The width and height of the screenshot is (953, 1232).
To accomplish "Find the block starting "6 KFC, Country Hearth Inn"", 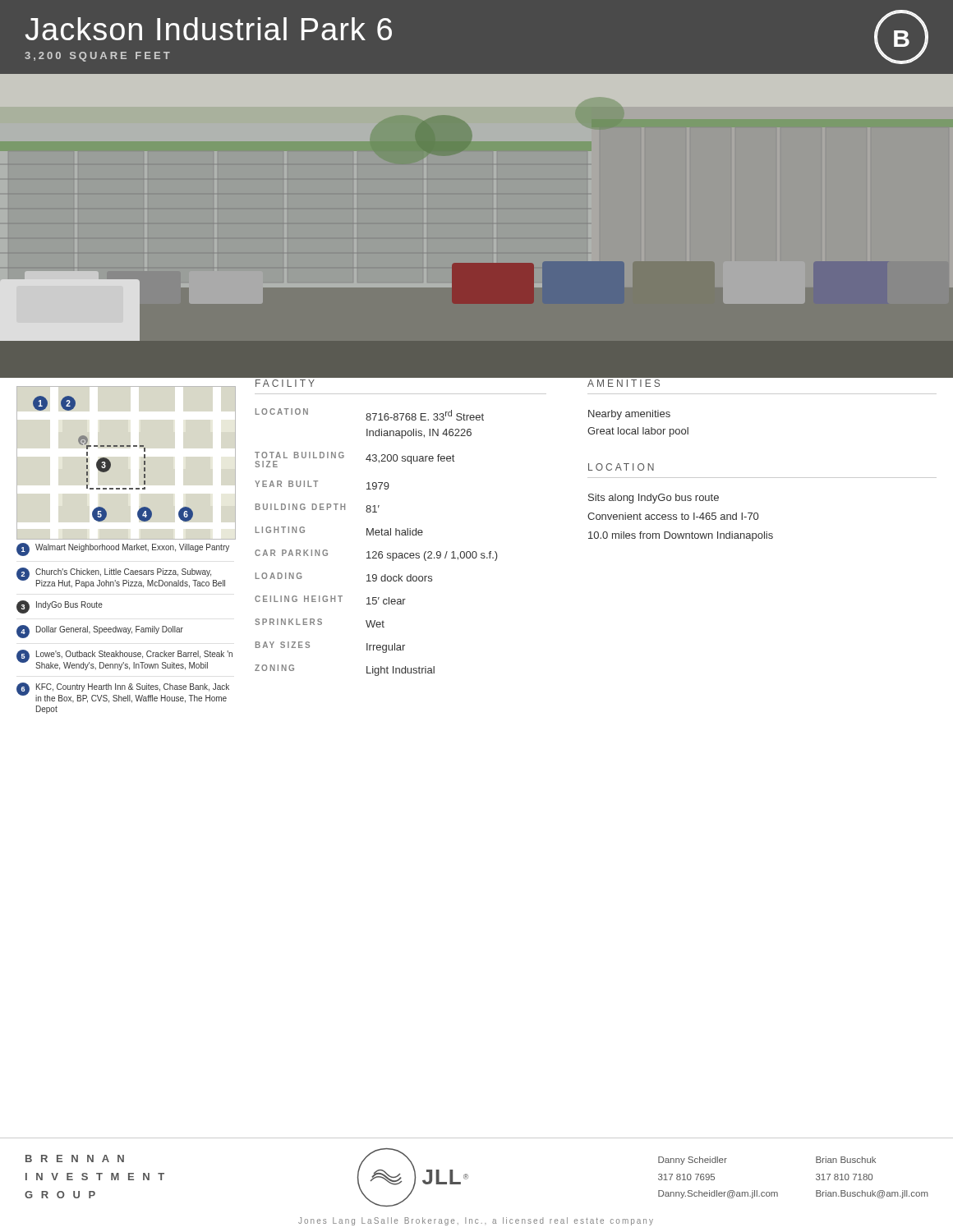I will point(125,698).
